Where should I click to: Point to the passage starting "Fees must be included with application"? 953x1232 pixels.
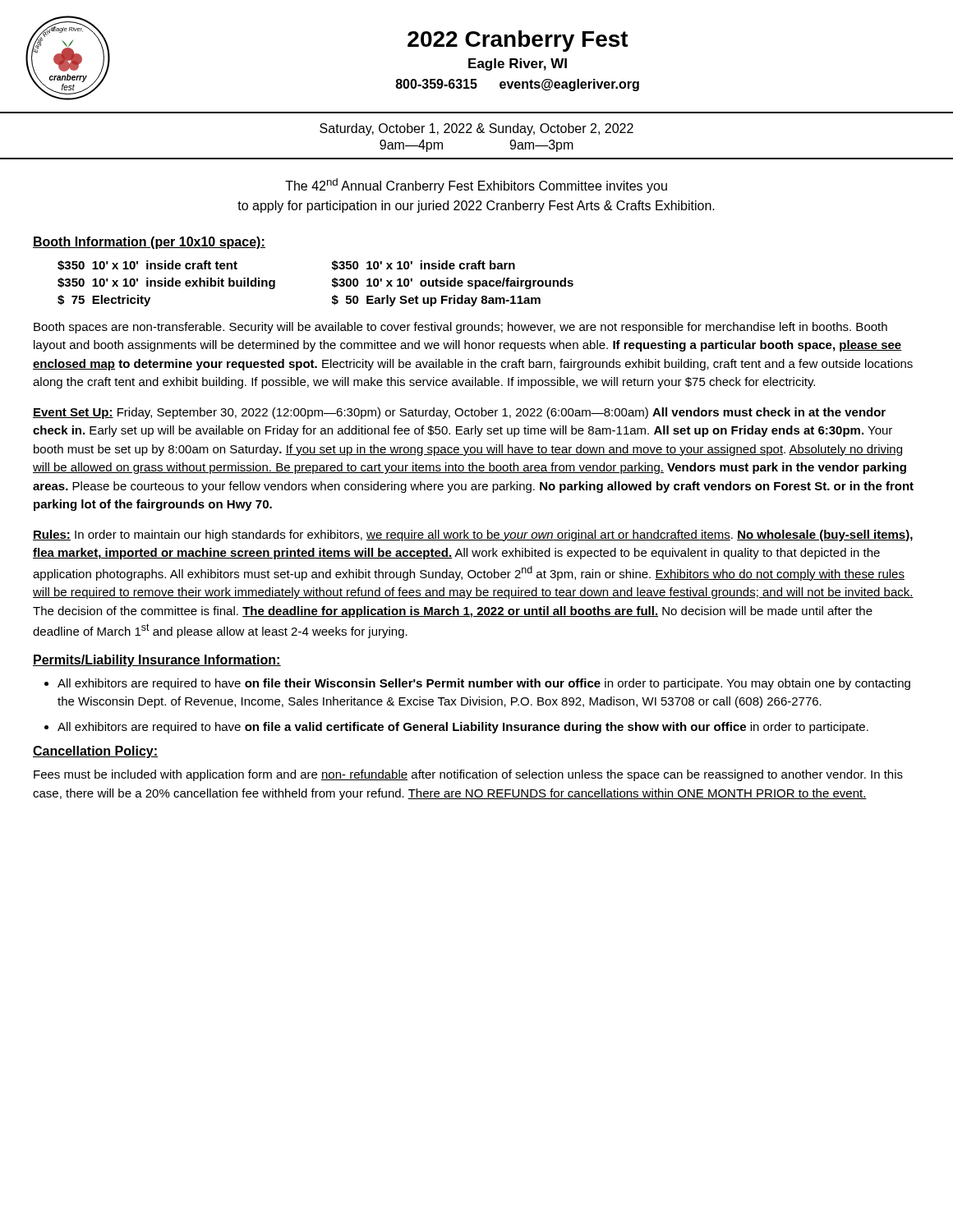tap(468, 783)
